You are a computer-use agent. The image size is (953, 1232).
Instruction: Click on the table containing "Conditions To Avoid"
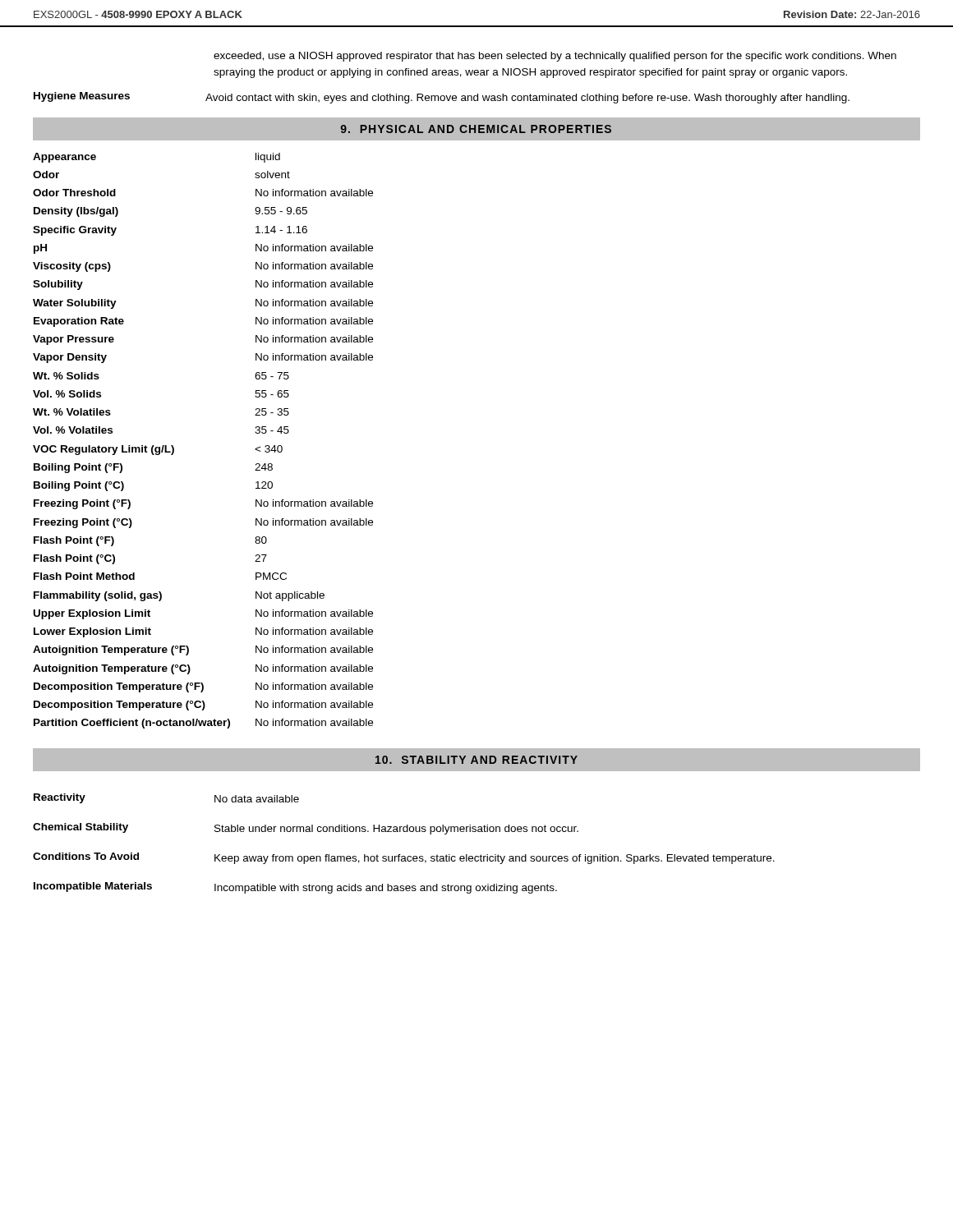coord(476,844)
